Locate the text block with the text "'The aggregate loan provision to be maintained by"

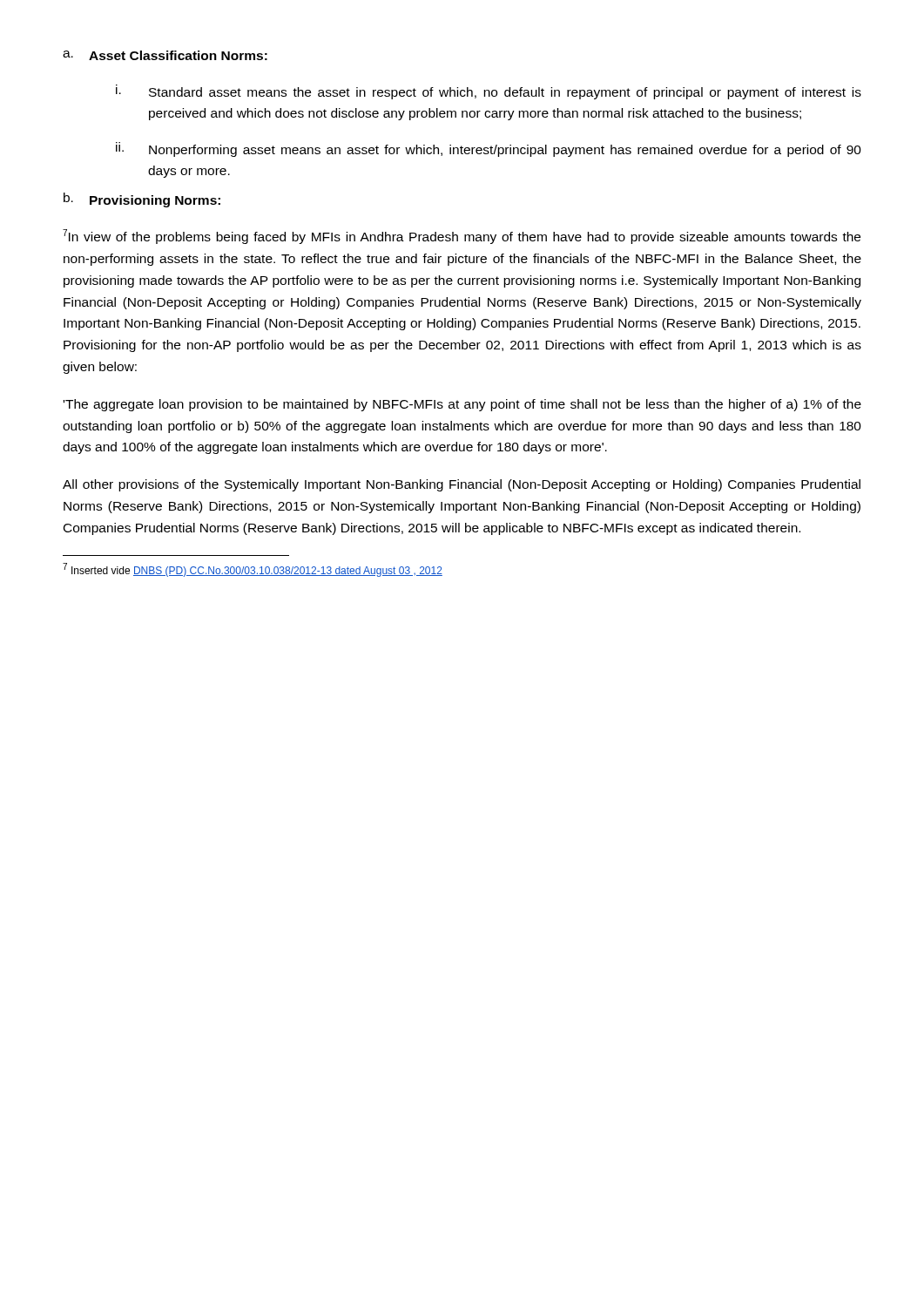point(462,425)
